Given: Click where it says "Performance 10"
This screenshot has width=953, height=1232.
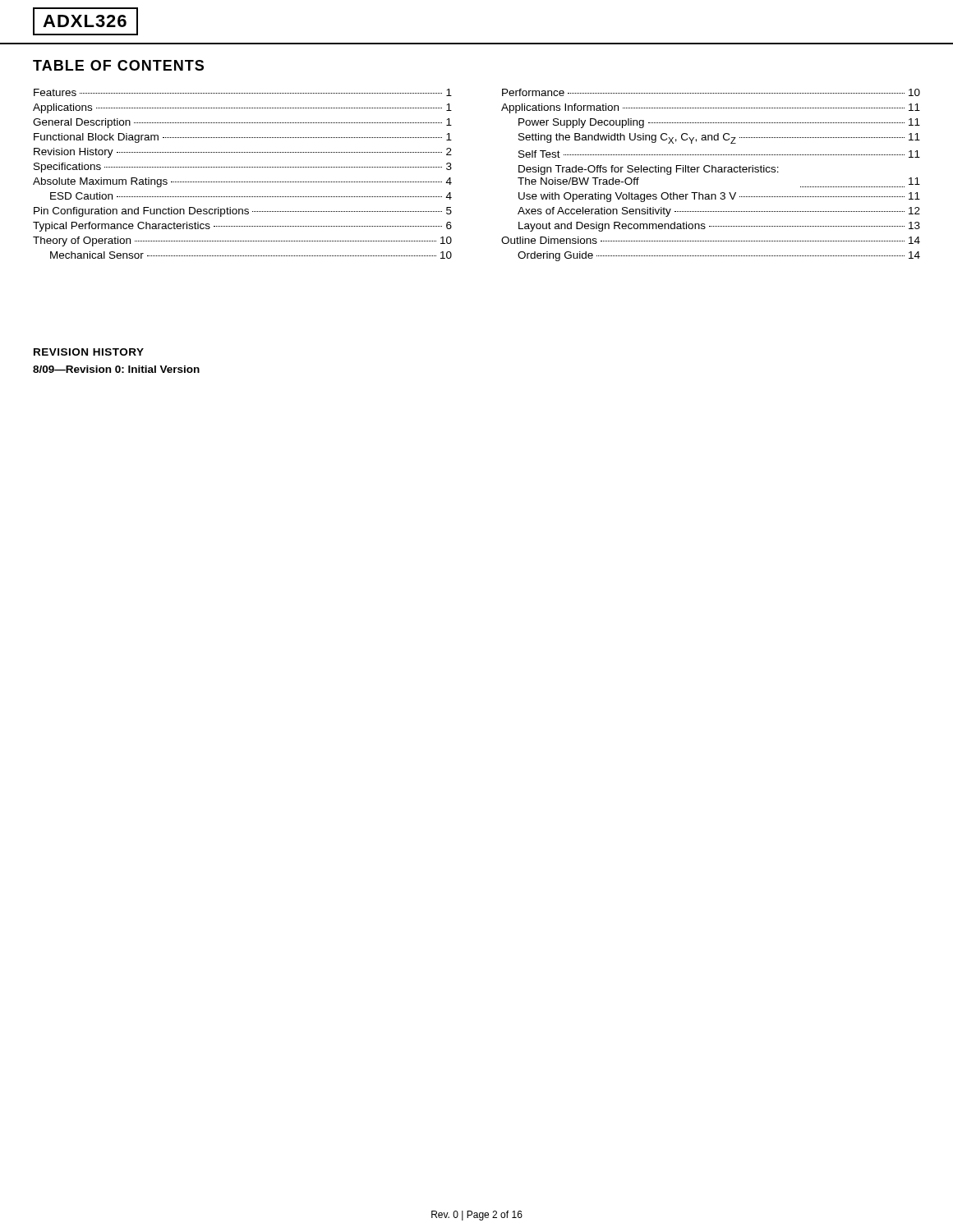Looking at the screenshot, I should click(711, 92).
